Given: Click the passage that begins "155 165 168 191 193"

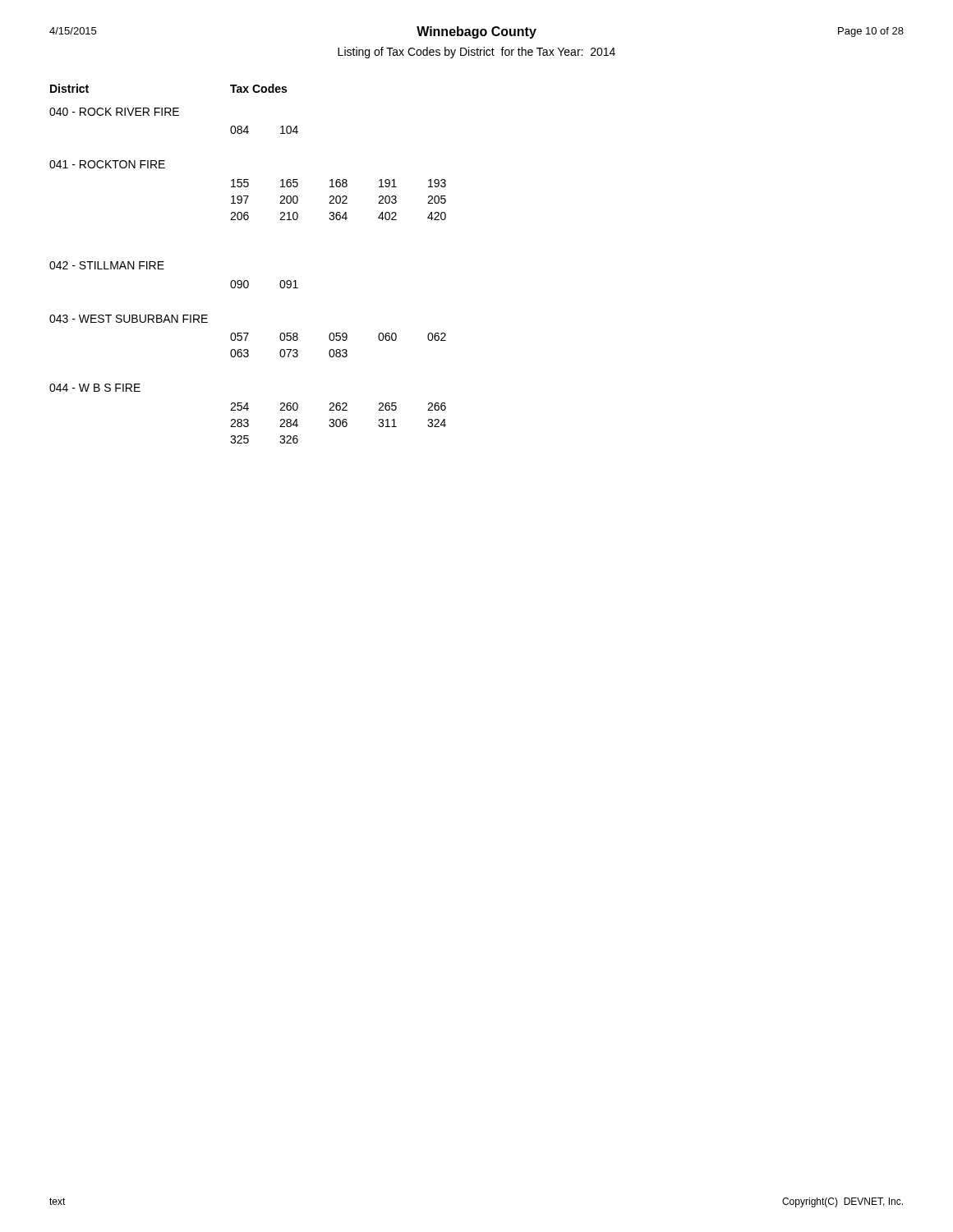Looking at the screenshot, I should point(338,183).
